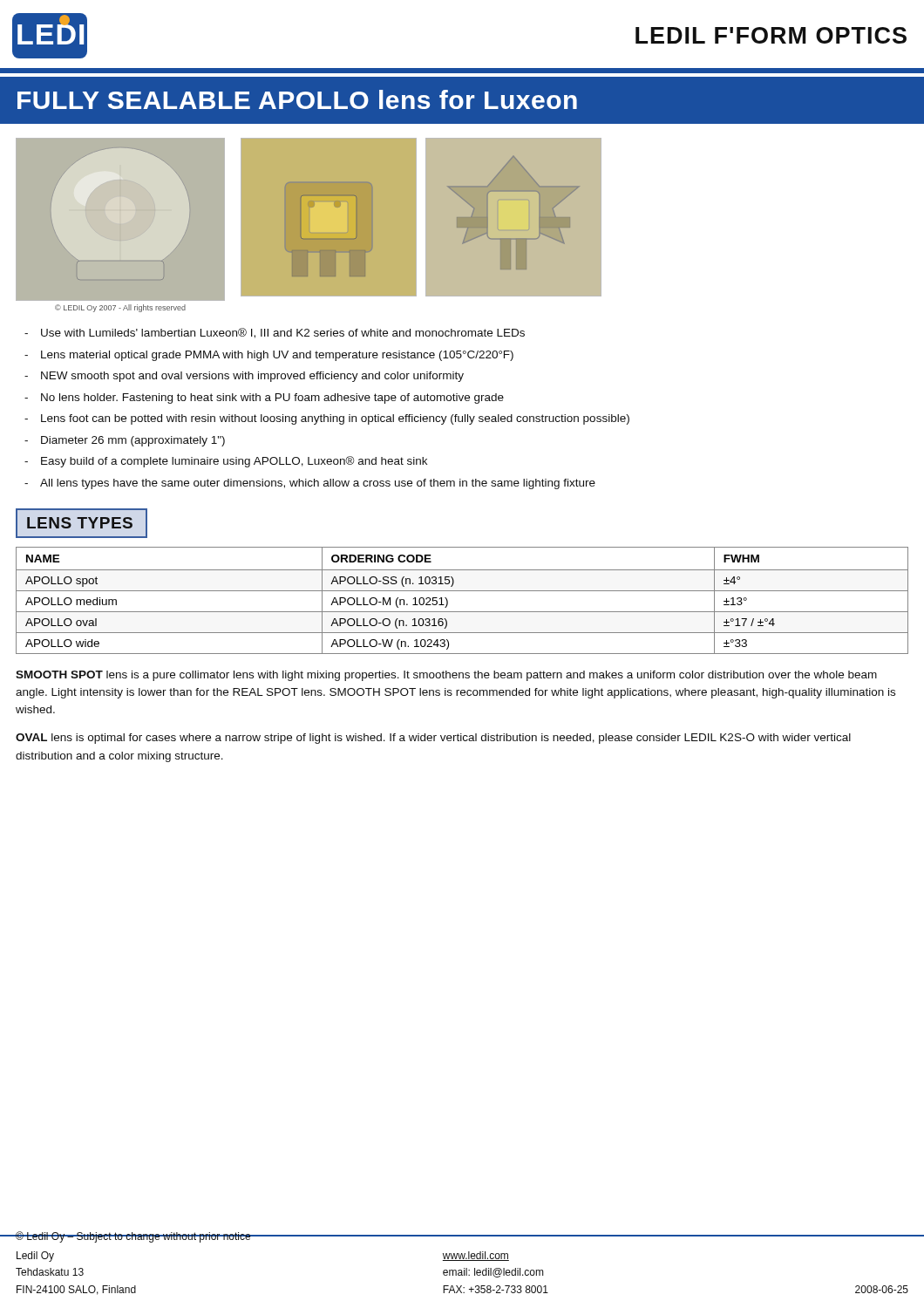Screen dimensions: 1308x924
Task: Locate the block of text that opens with "- Diameter 26"
Action: point(125,441)
